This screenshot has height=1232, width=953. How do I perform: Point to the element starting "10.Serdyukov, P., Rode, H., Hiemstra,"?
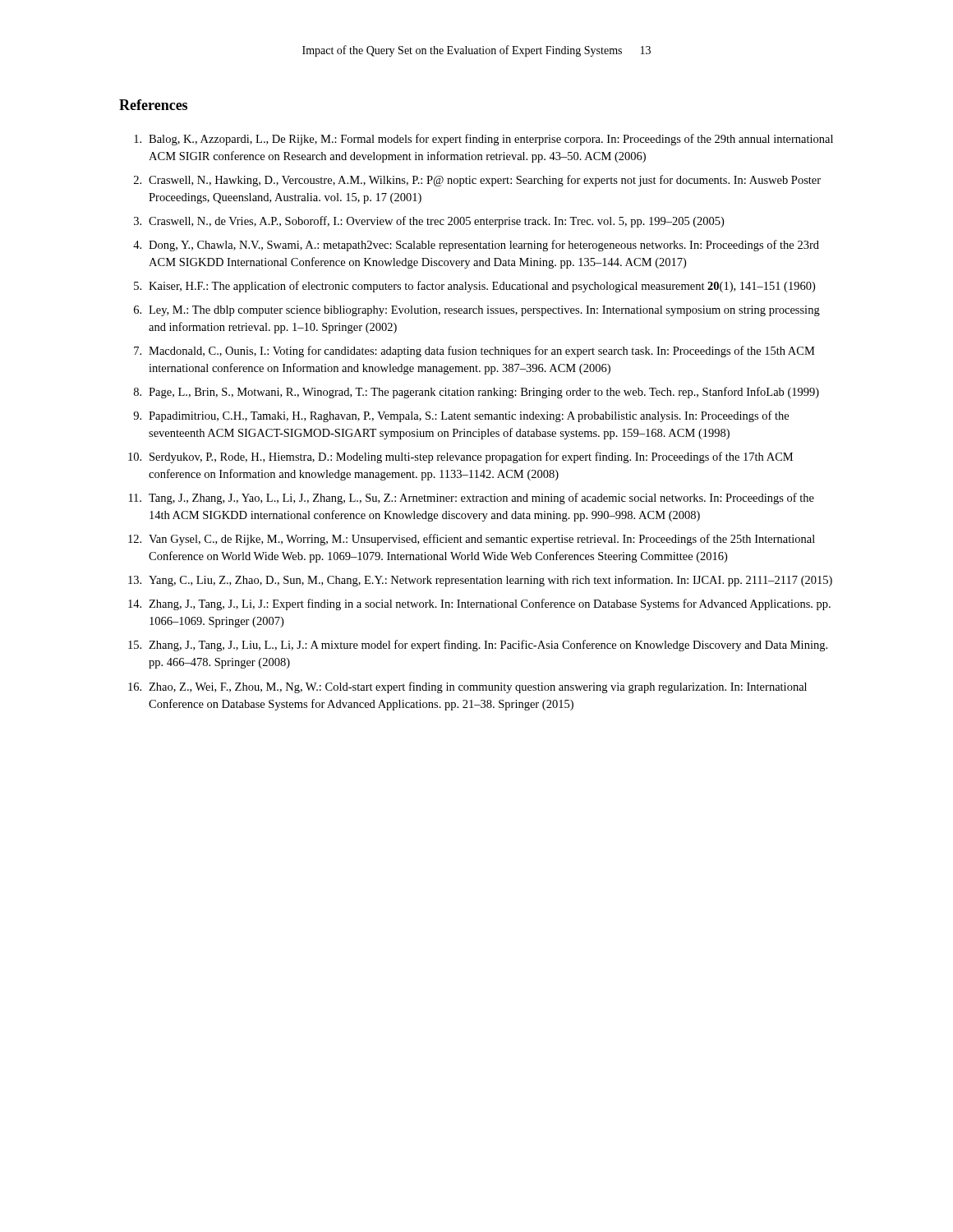point(476,466)
